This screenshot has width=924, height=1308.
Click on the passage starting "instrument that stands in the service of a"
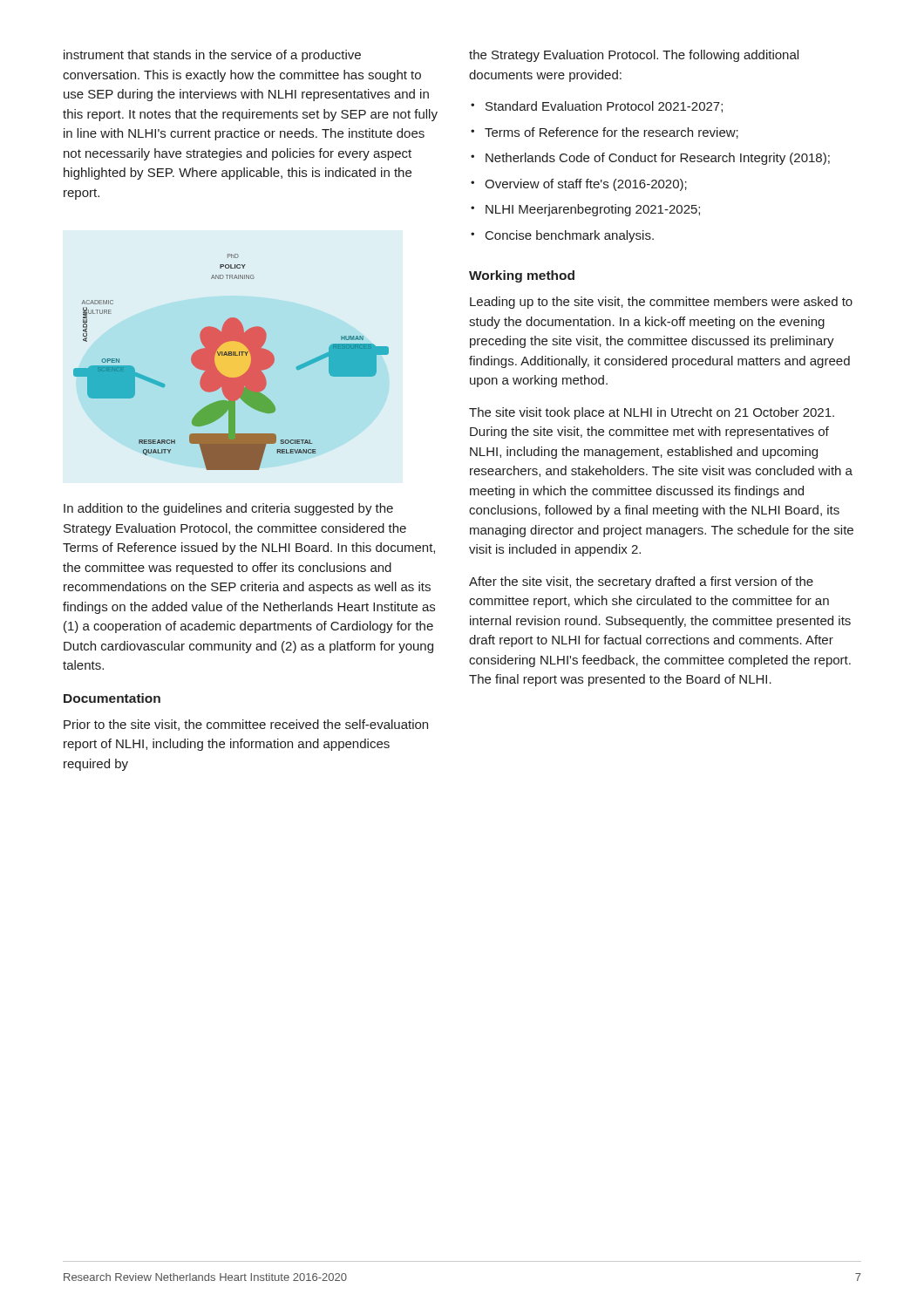(250, 124)
